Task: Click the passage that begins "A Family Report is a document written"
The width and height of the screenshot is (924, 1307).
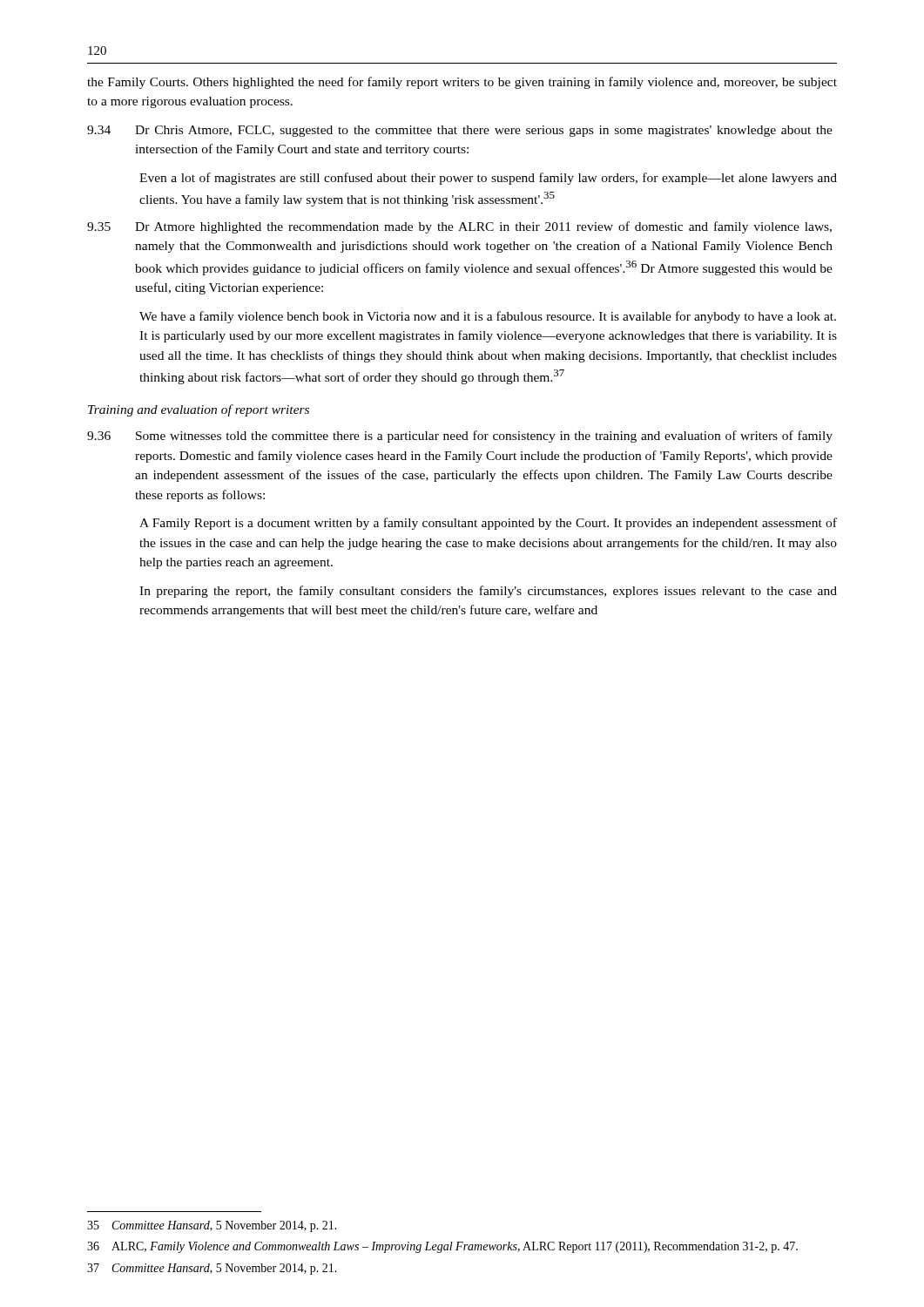Action: point(488,542)
